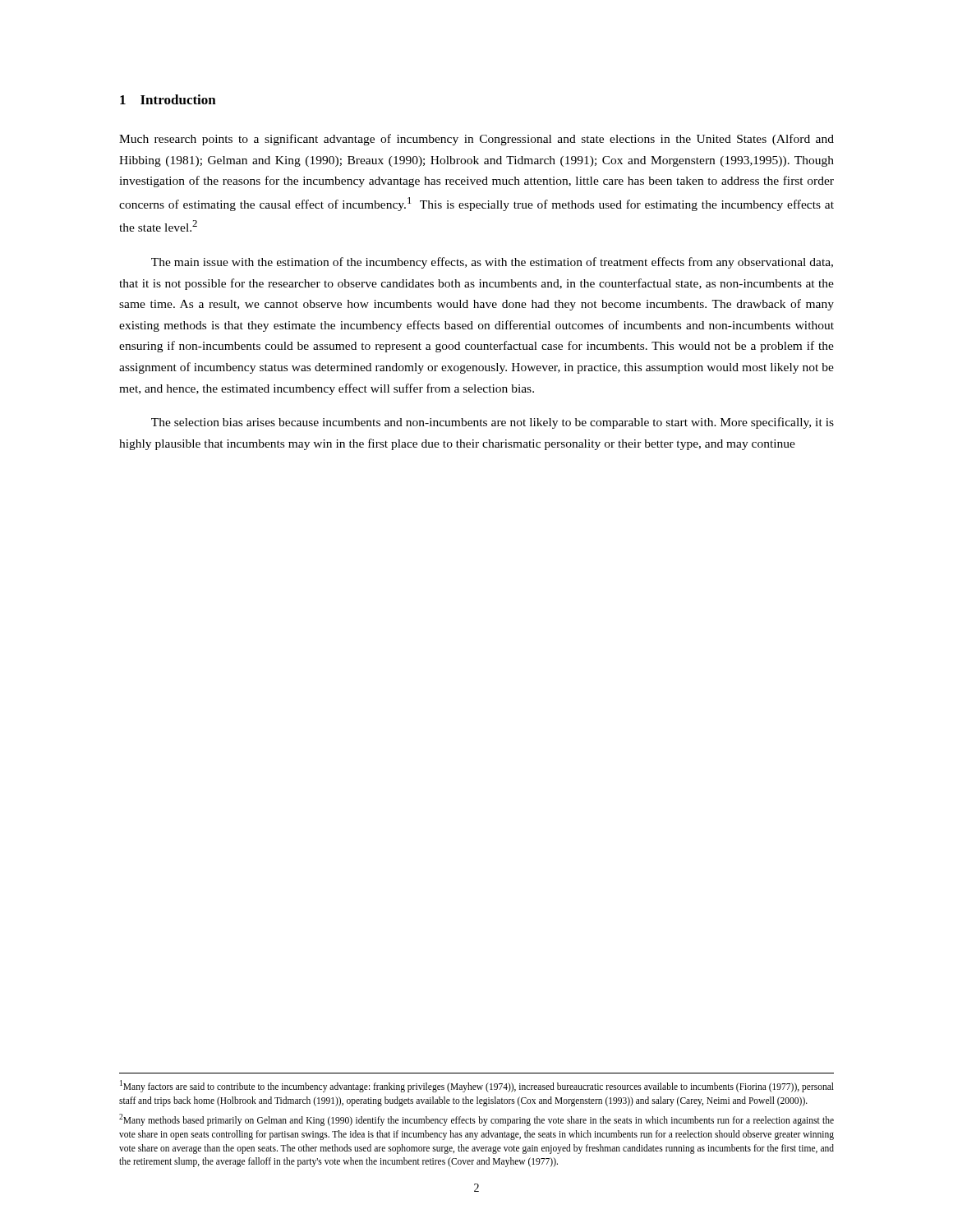Screen dimensions: 1232x953
Task: Where is the passage that starts "The main issue with"?
Action: (x=476, y=325)
